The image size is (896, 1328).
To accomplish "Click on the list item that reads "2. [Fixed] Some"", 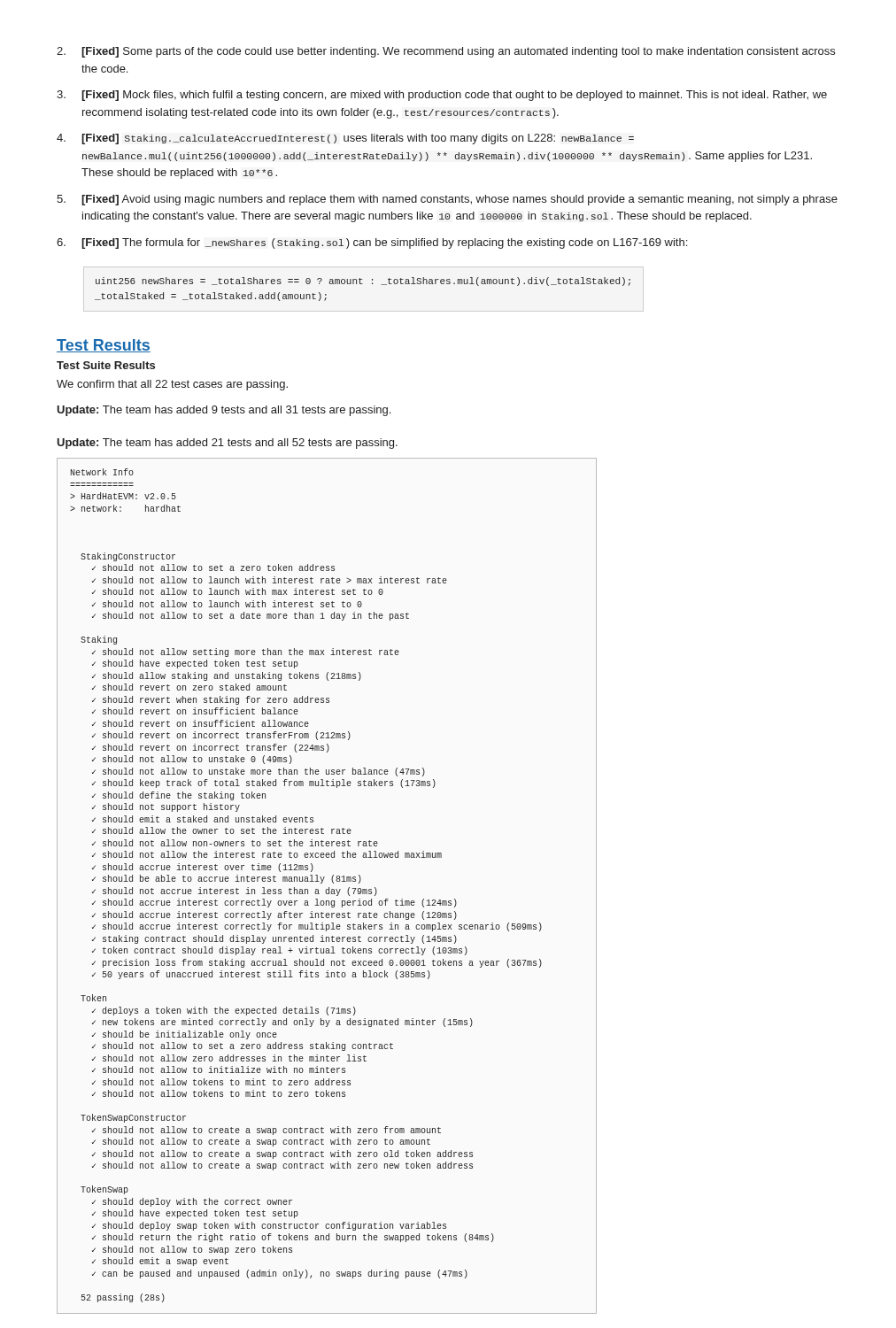I will (x=448, y=60).
